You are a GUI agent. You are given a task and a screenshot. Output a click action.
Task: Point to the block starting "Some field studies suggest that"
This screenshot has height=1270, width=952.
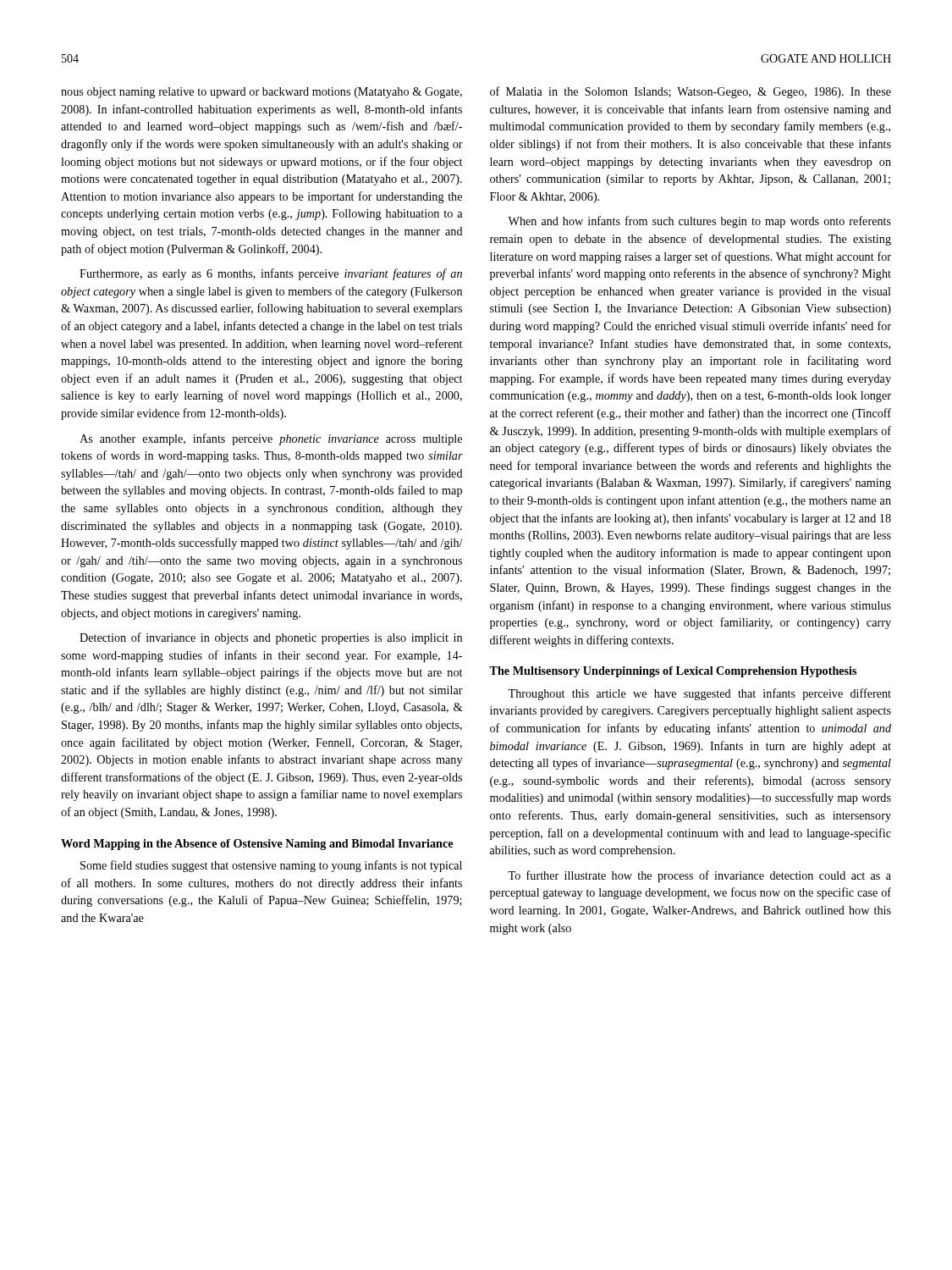click(262, 892)
